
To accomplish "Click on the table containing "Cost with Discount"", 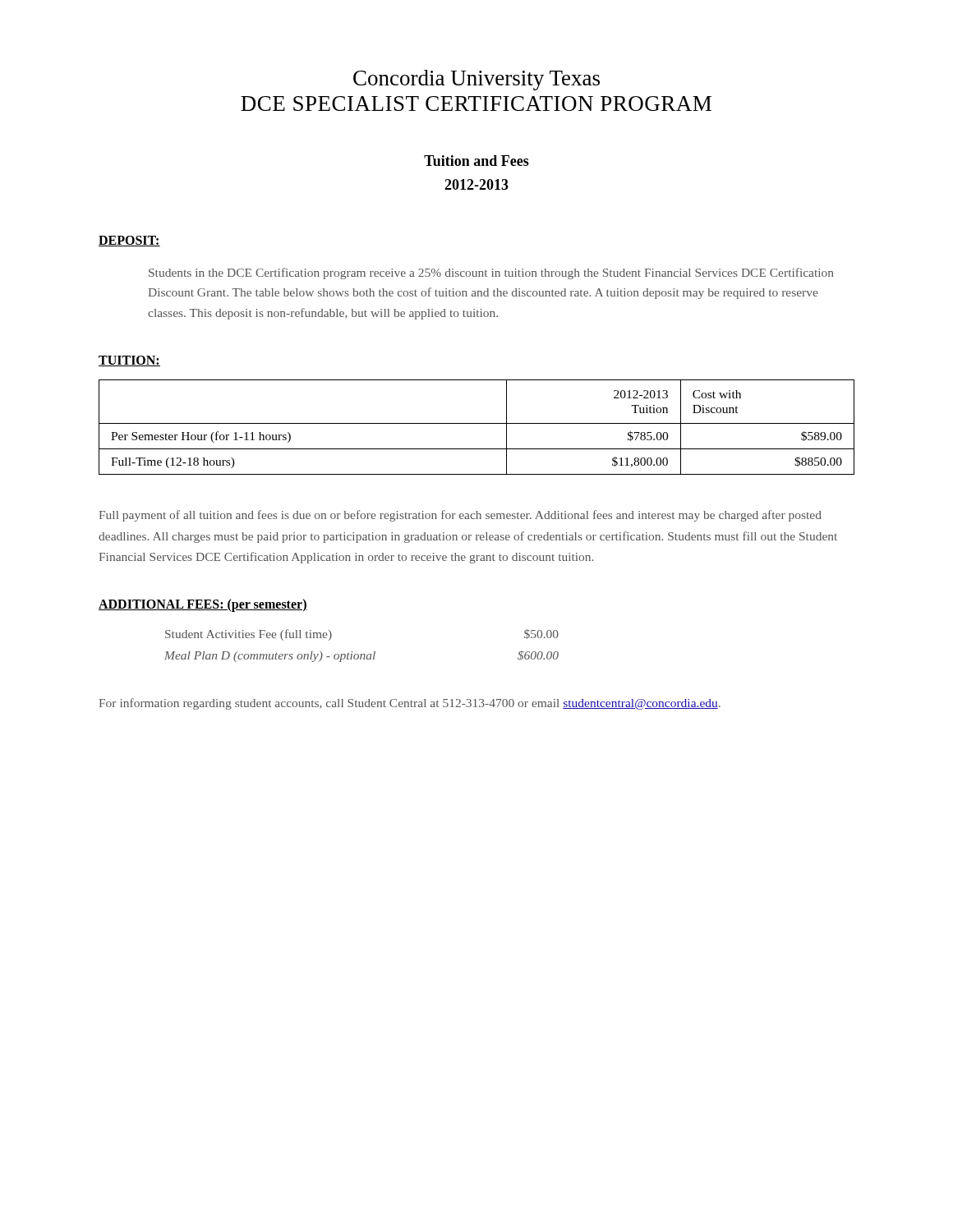I will pos(476,427).
